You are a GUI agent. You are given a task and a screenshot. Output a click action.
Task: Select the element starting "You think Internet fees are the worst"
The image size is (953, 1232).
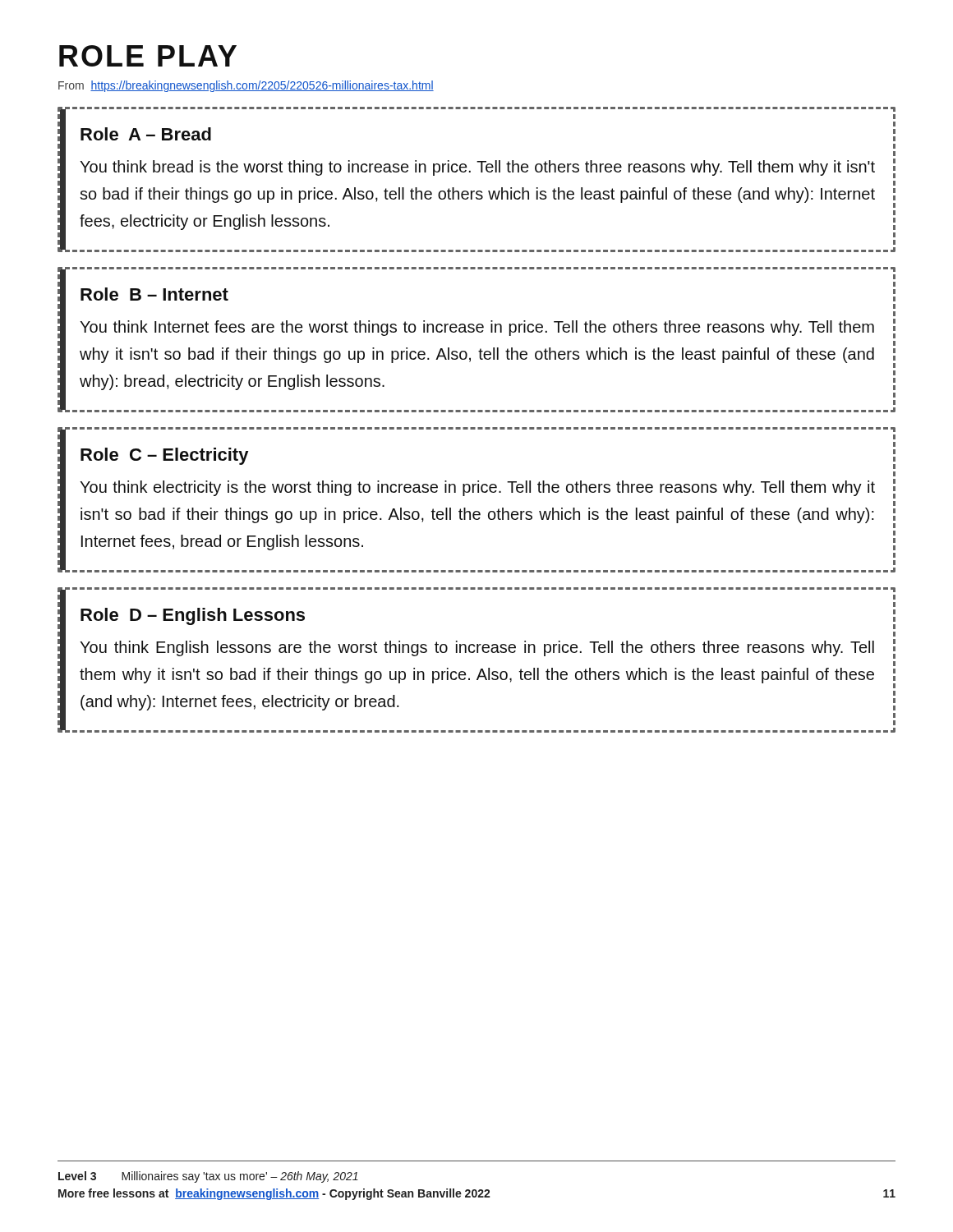[477, 354]
